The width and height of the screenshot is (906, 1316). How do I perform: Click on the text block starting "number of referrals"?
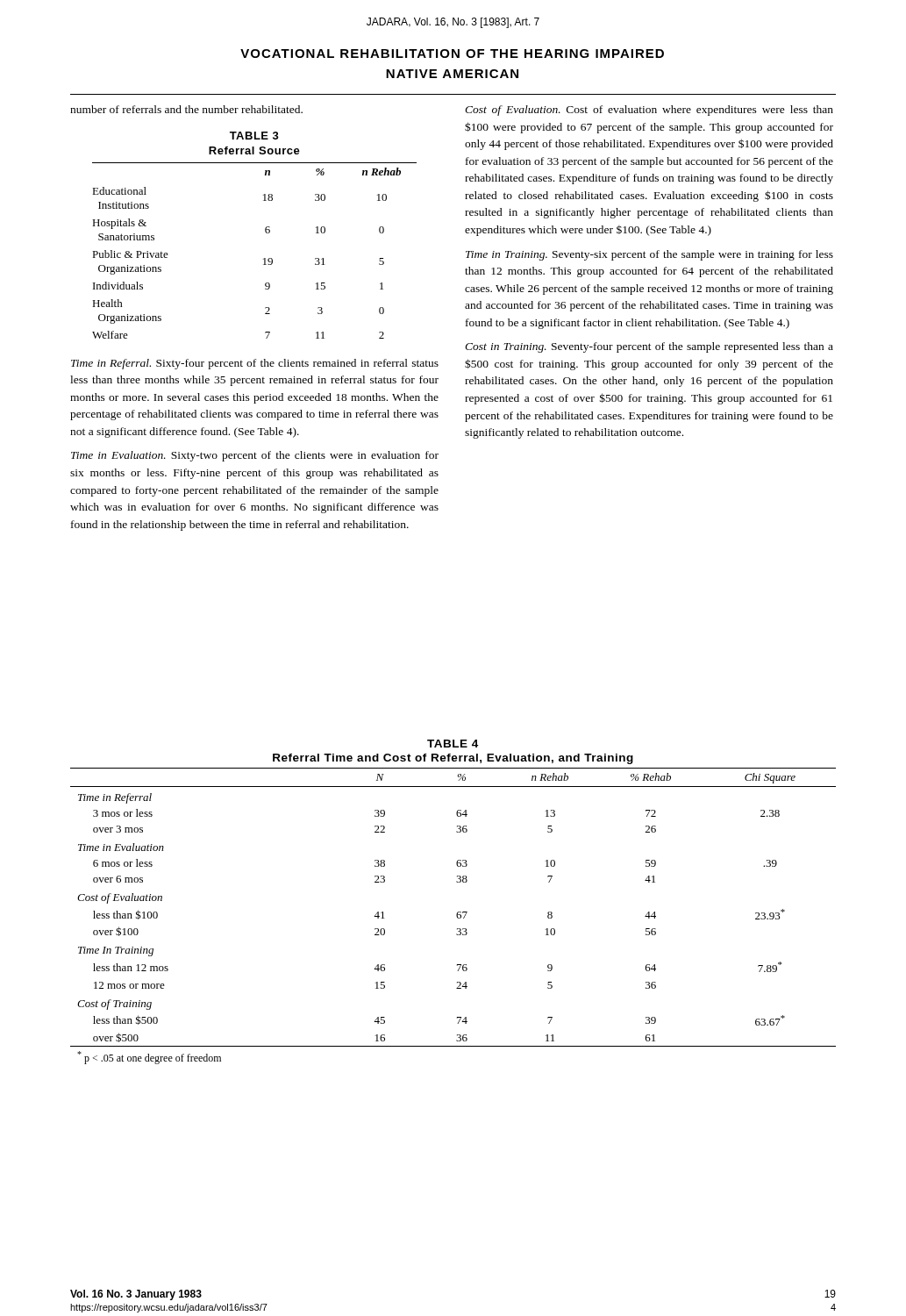pos(254,109)
